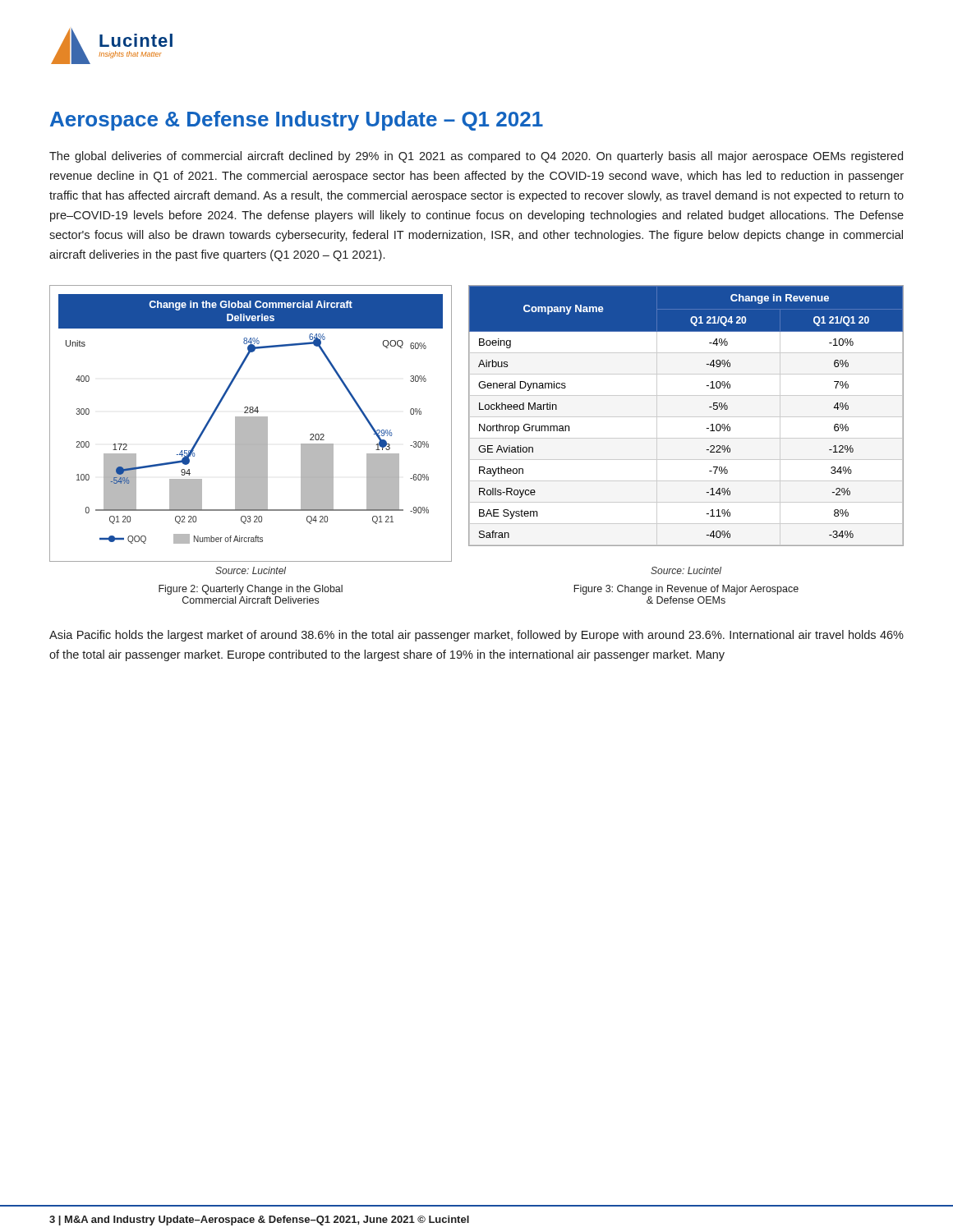
Task: Find a table
Action: click(686, 415)
